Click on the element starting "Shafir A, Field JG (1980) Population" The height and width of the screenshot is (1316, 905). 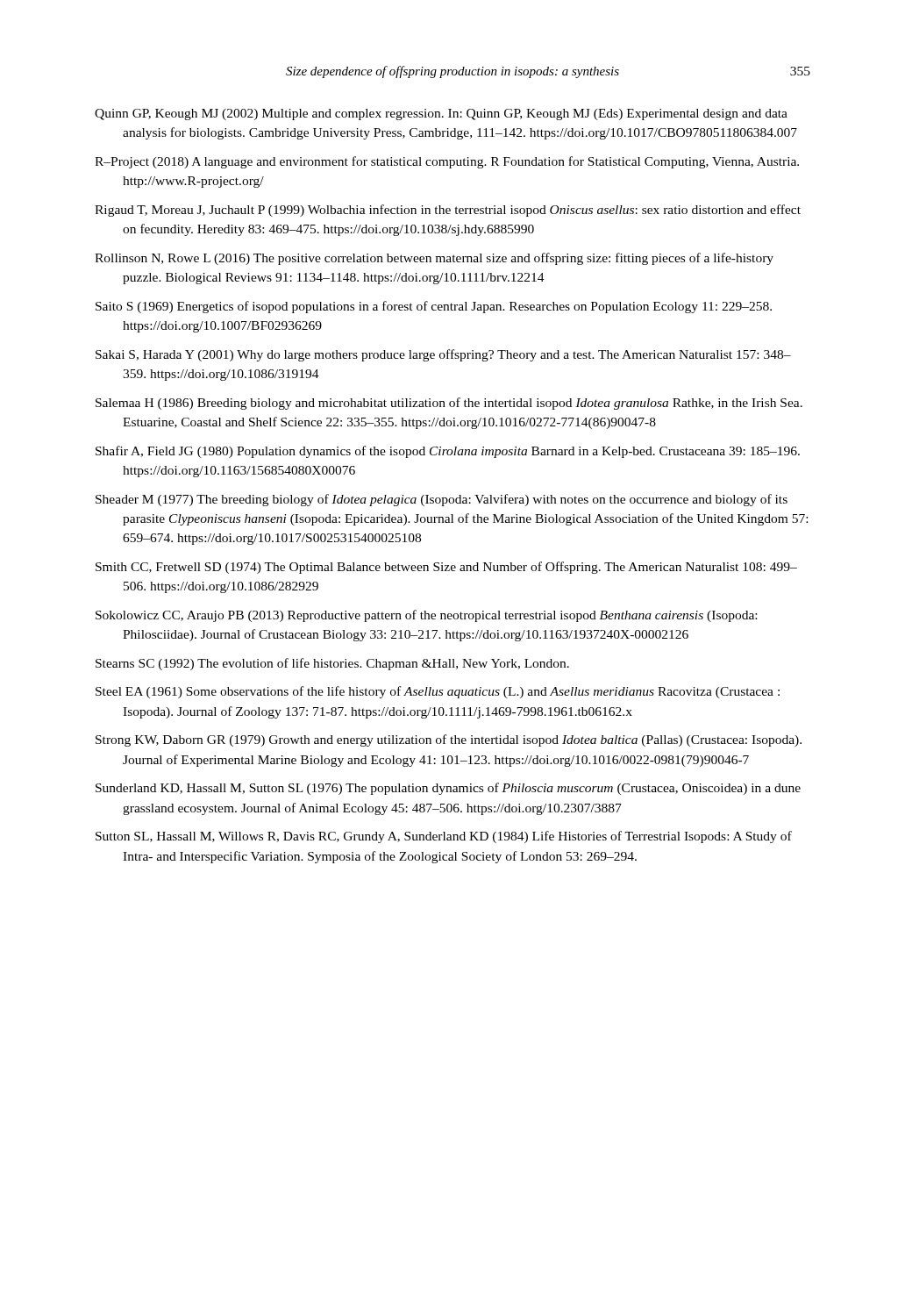[x=452, y=461]
